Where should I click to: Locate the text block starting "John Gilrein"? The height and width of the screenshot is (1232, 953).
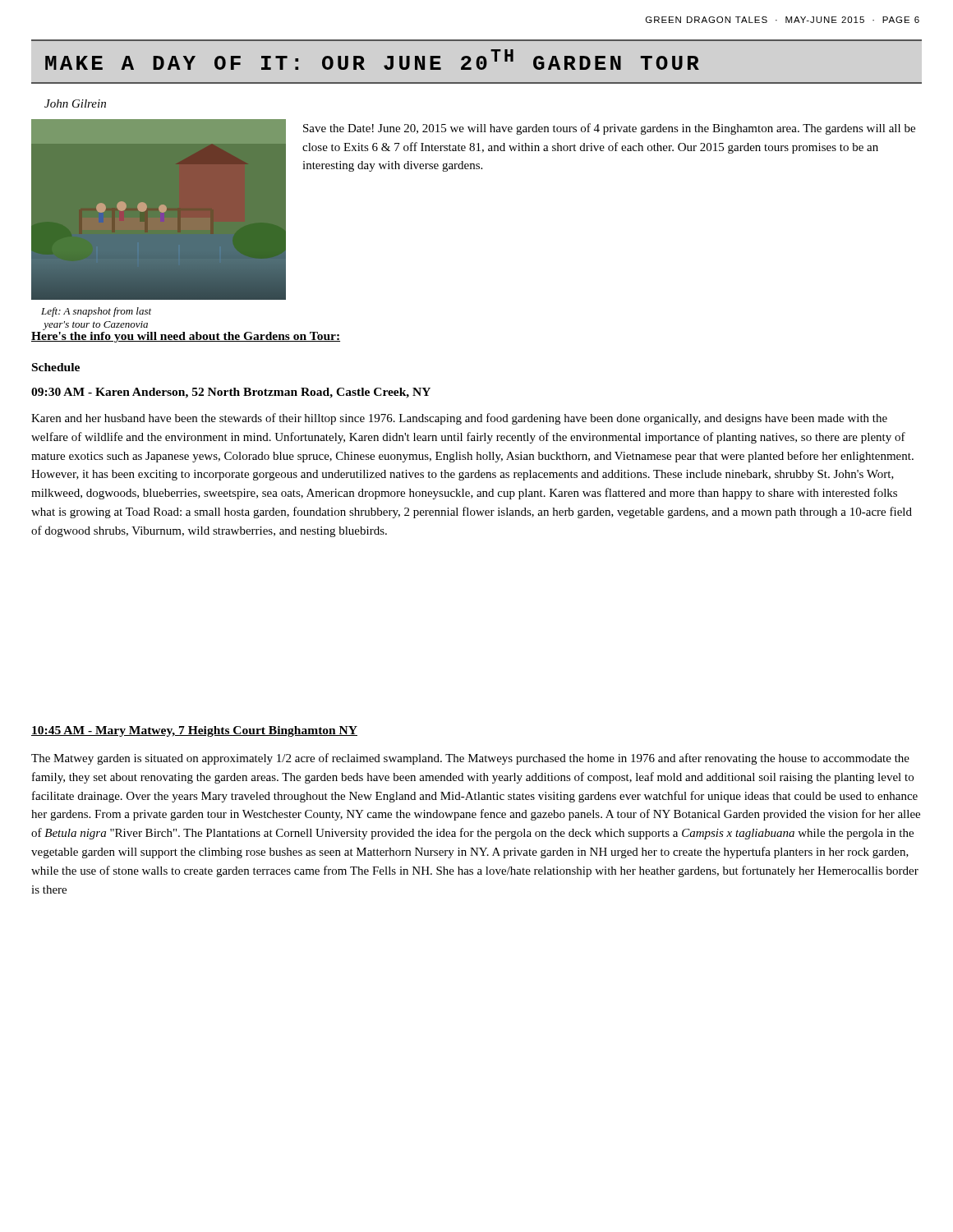[75, 103]
